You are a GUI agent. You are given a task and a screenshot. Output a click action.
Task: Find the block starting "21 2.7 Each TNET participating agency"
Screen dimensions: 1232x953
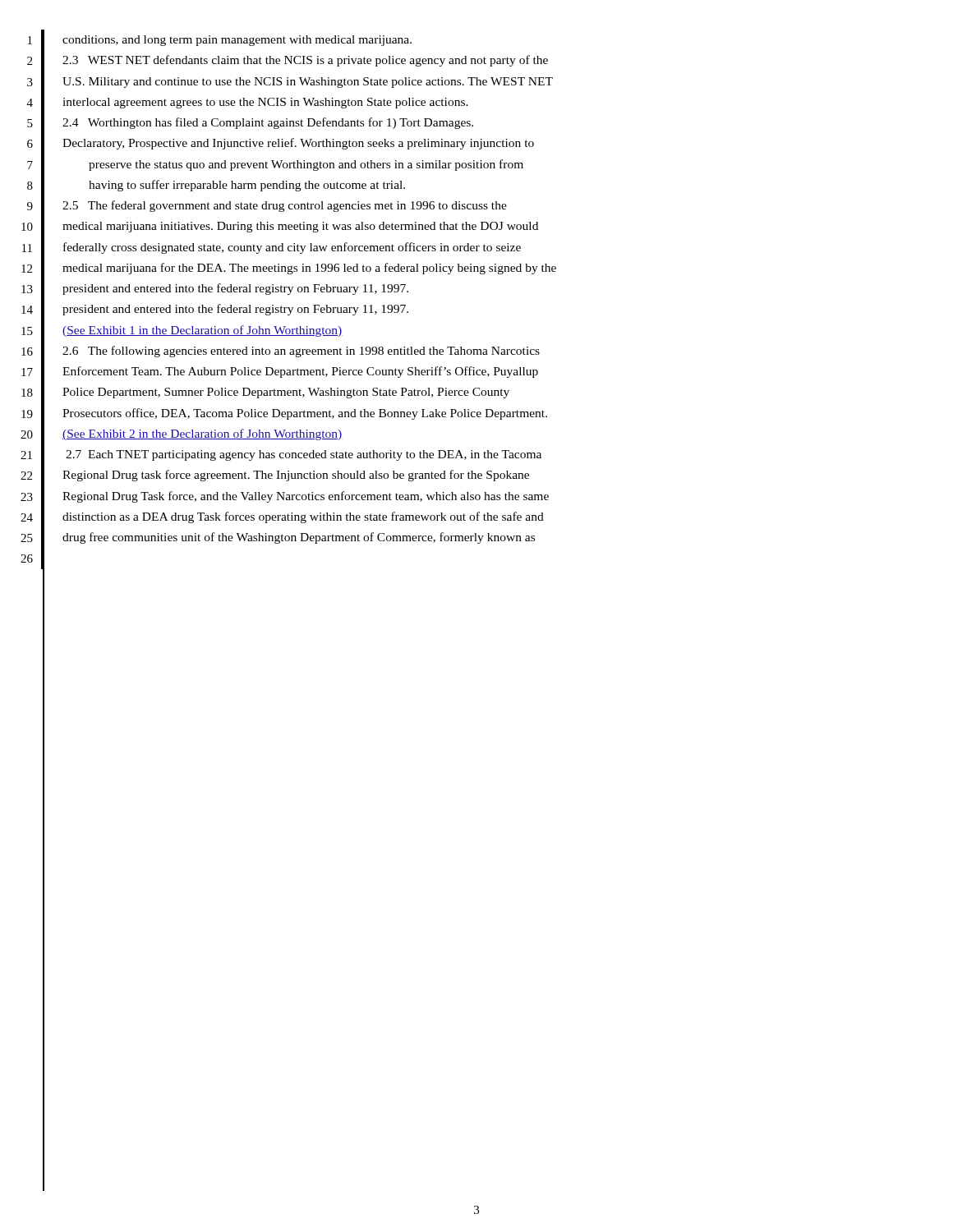pyautogui.click(x=476, y=455)
